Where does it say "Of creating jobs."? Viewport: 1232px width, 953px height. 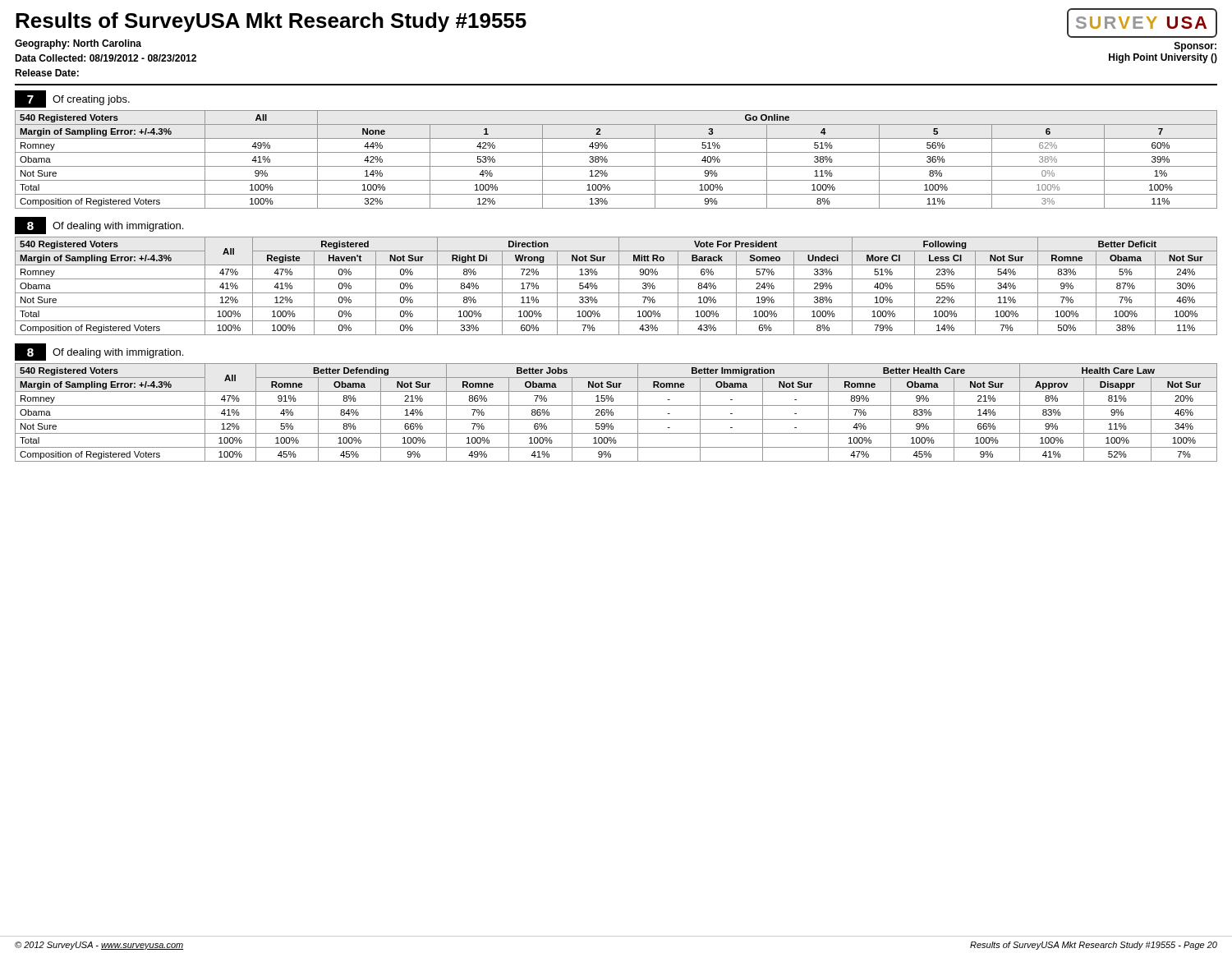(91, 99)
